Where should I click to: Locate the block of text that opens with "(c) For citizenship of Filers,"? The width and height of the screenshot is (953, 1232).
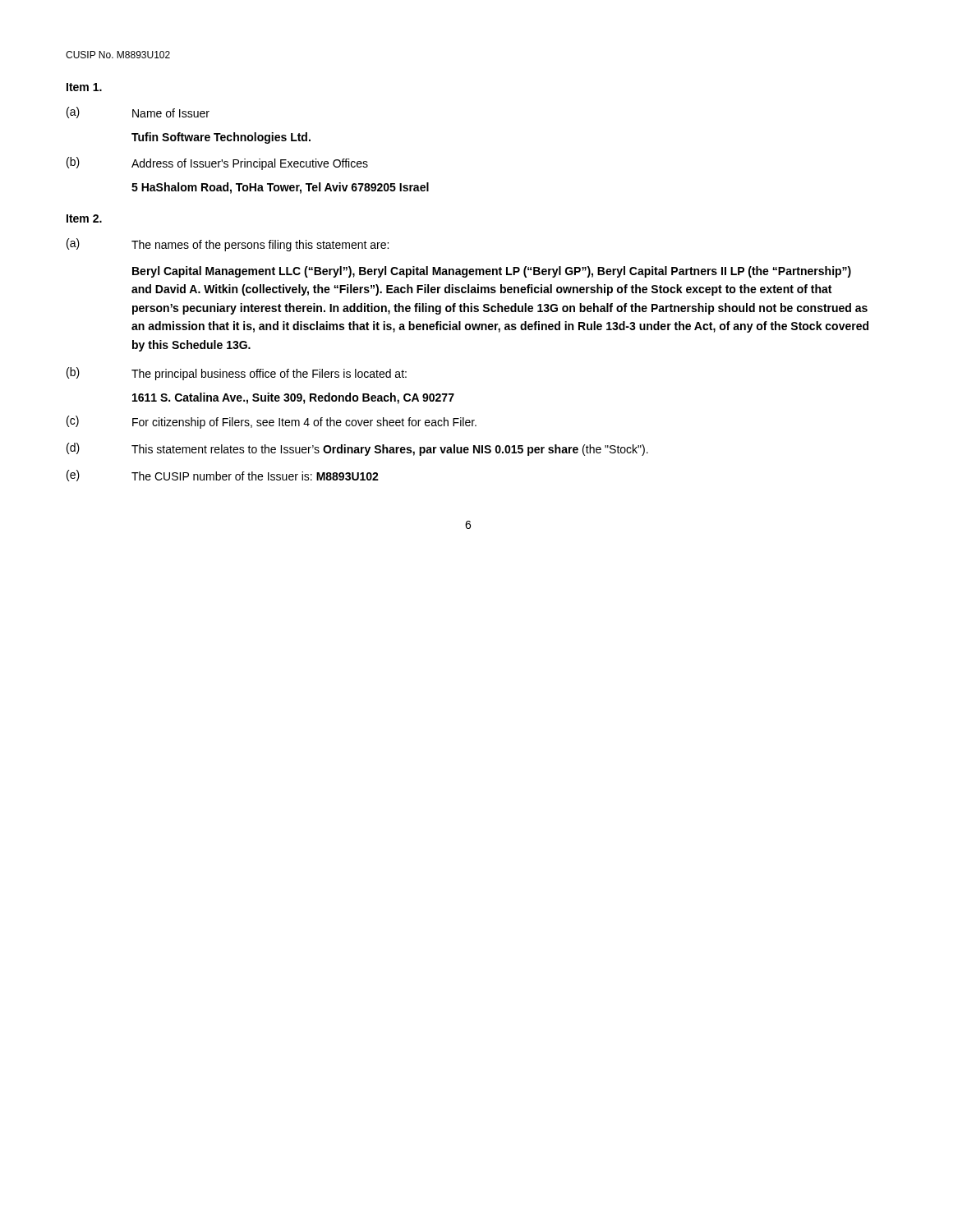pos(468,423)
